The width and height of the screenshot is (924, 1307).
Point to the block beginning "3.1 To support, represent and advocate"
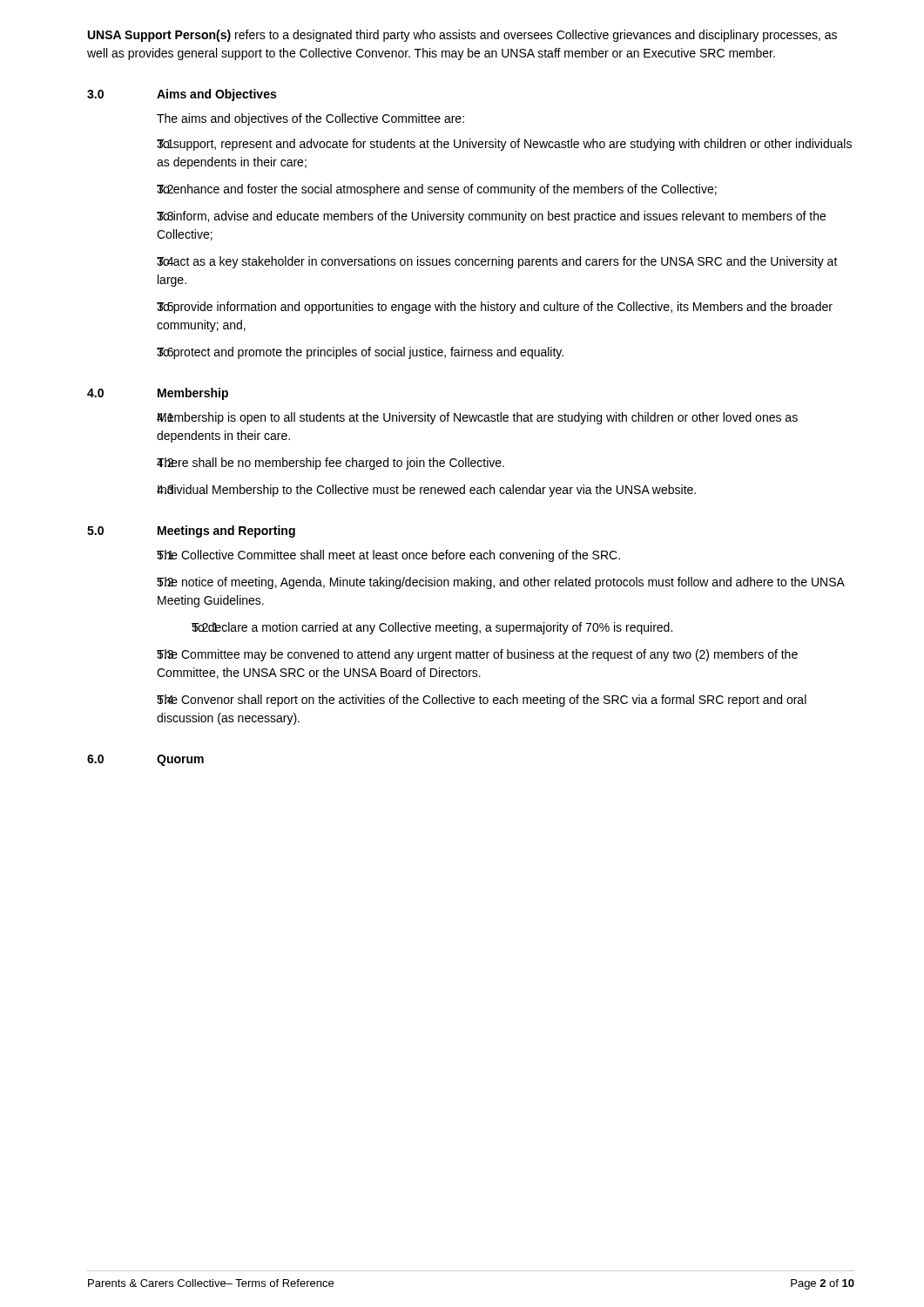471,153
